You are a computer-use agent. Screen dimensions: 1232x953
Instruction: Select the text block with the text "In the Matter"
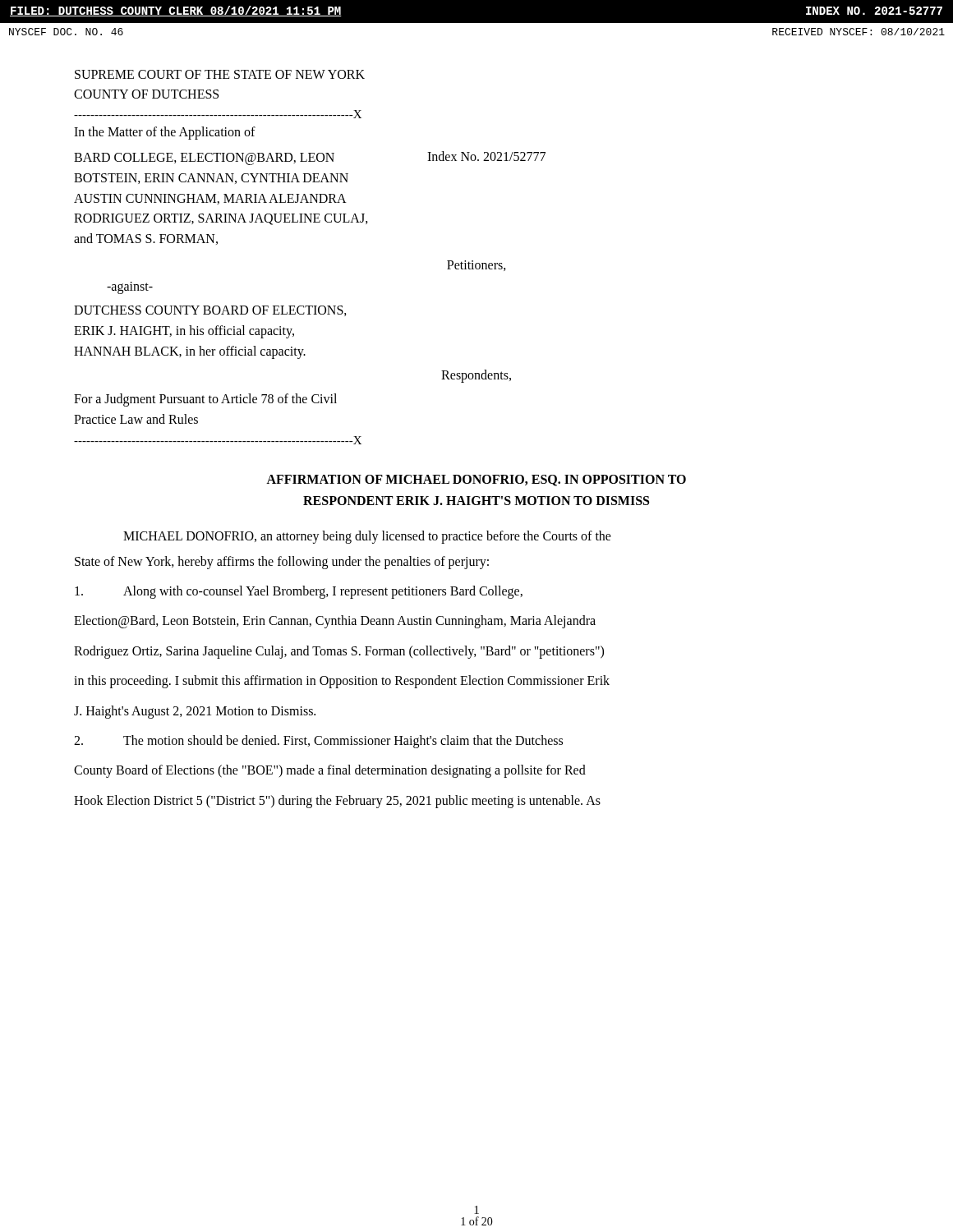164,132
